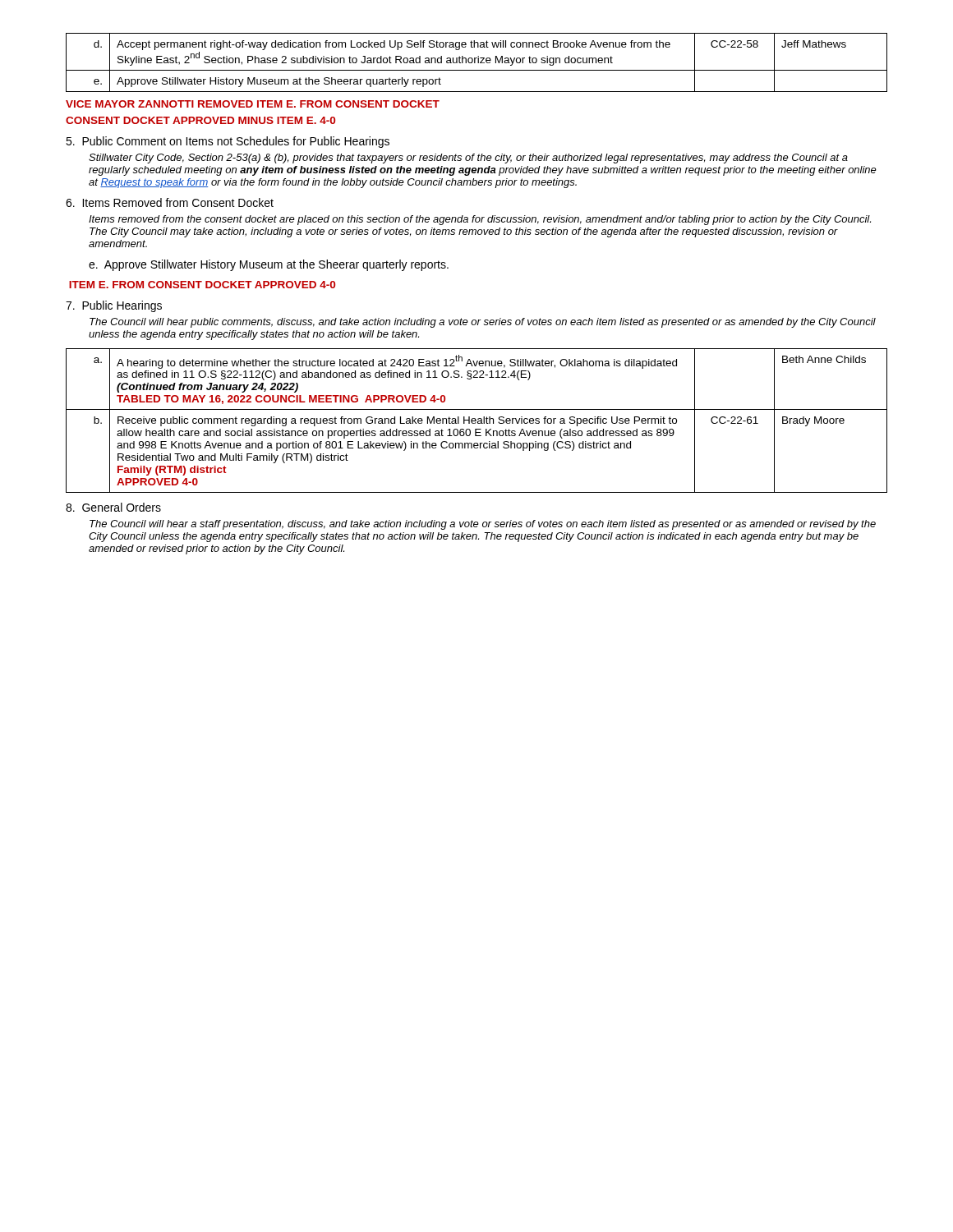Find the text block that says "VICE MAYOR ZANNOTTI REMOVED ITEM E."
Screen dimensions: 1232x953
(253, 103)
